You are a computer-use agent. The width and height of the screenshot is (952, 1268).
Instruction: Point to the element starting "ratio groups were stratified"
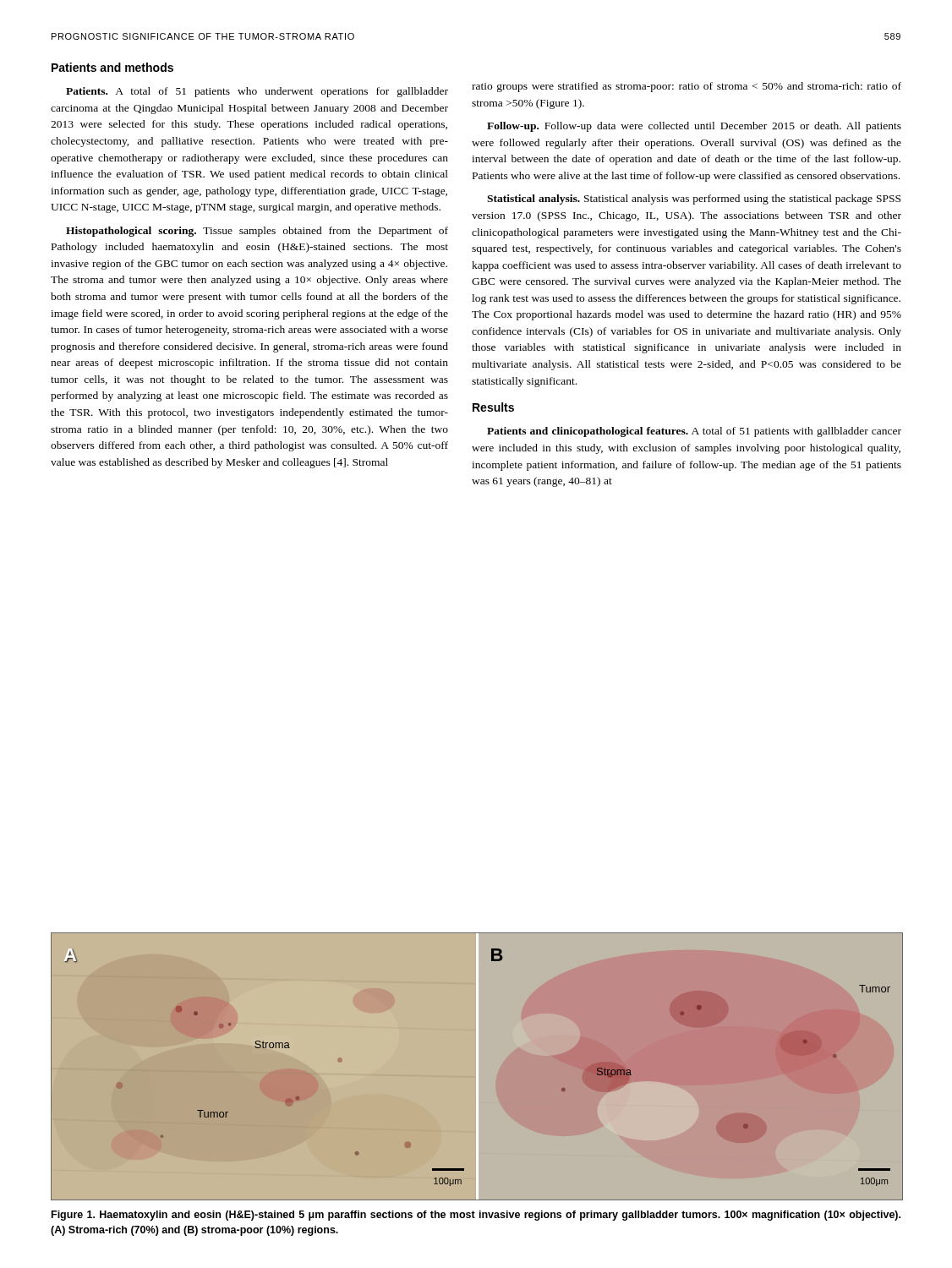point(687,94)
